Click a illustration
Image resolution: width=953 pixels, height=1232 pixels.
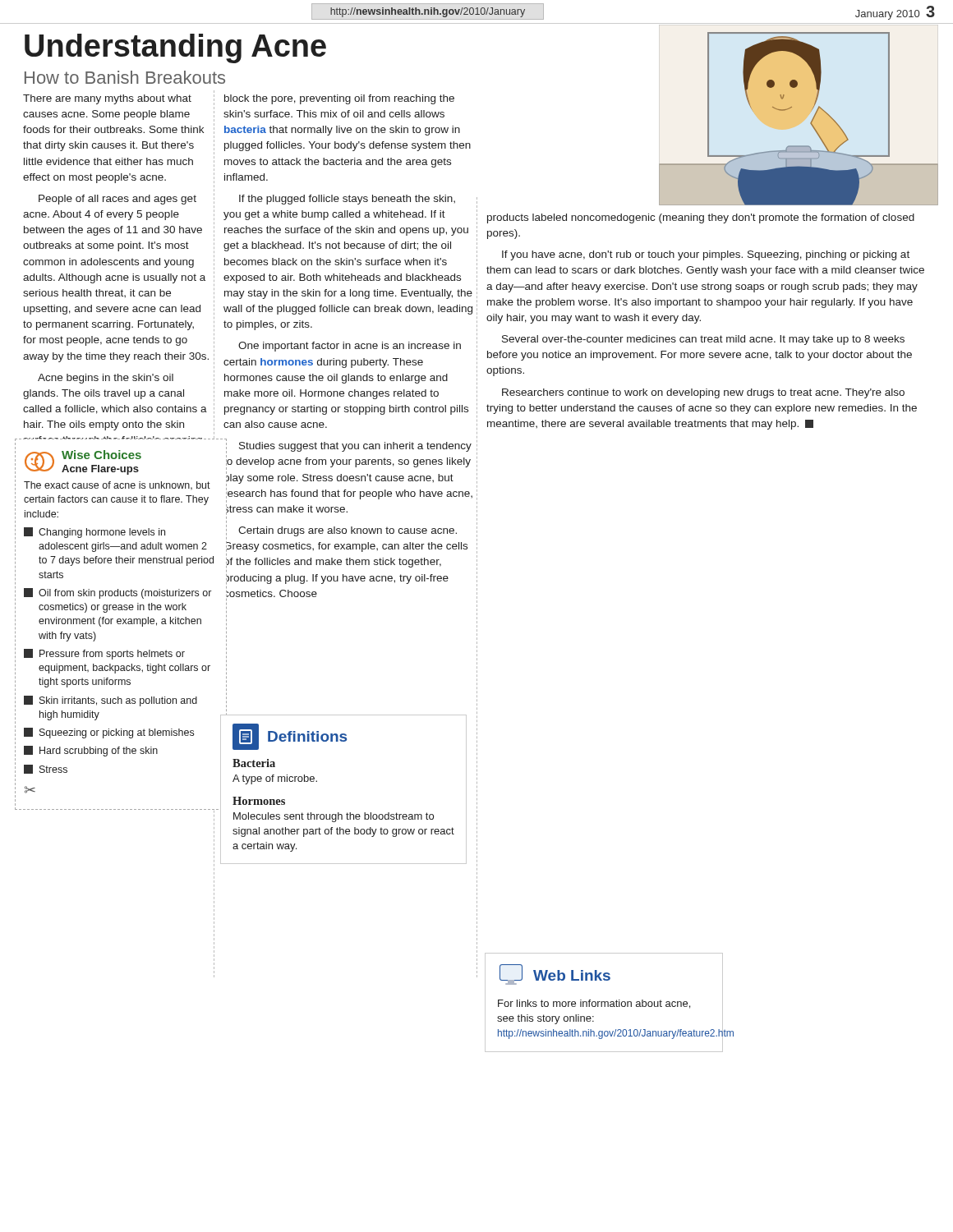tap(799, 115)
